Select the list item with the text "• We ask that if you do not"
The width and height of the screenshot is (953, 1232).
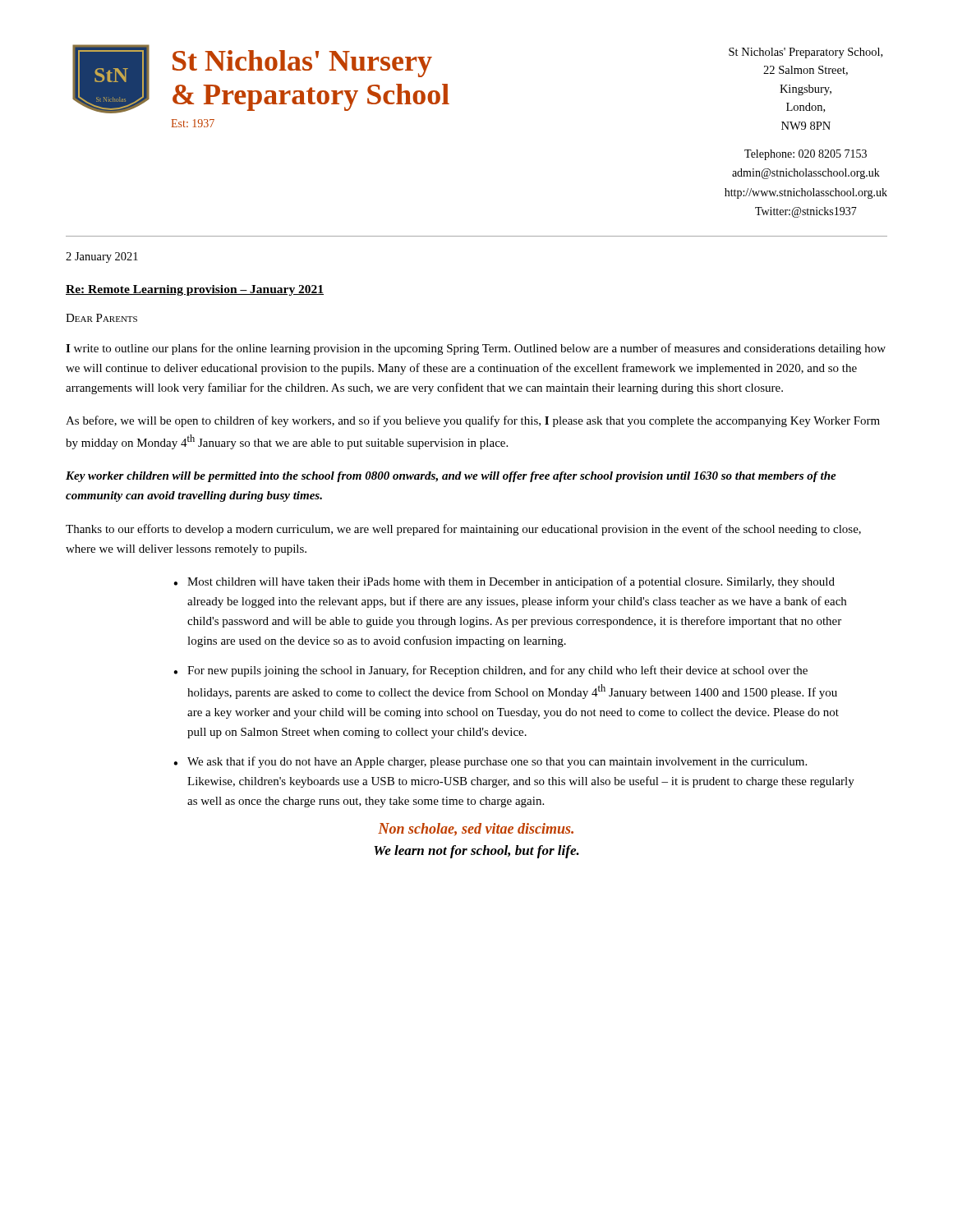509,781
